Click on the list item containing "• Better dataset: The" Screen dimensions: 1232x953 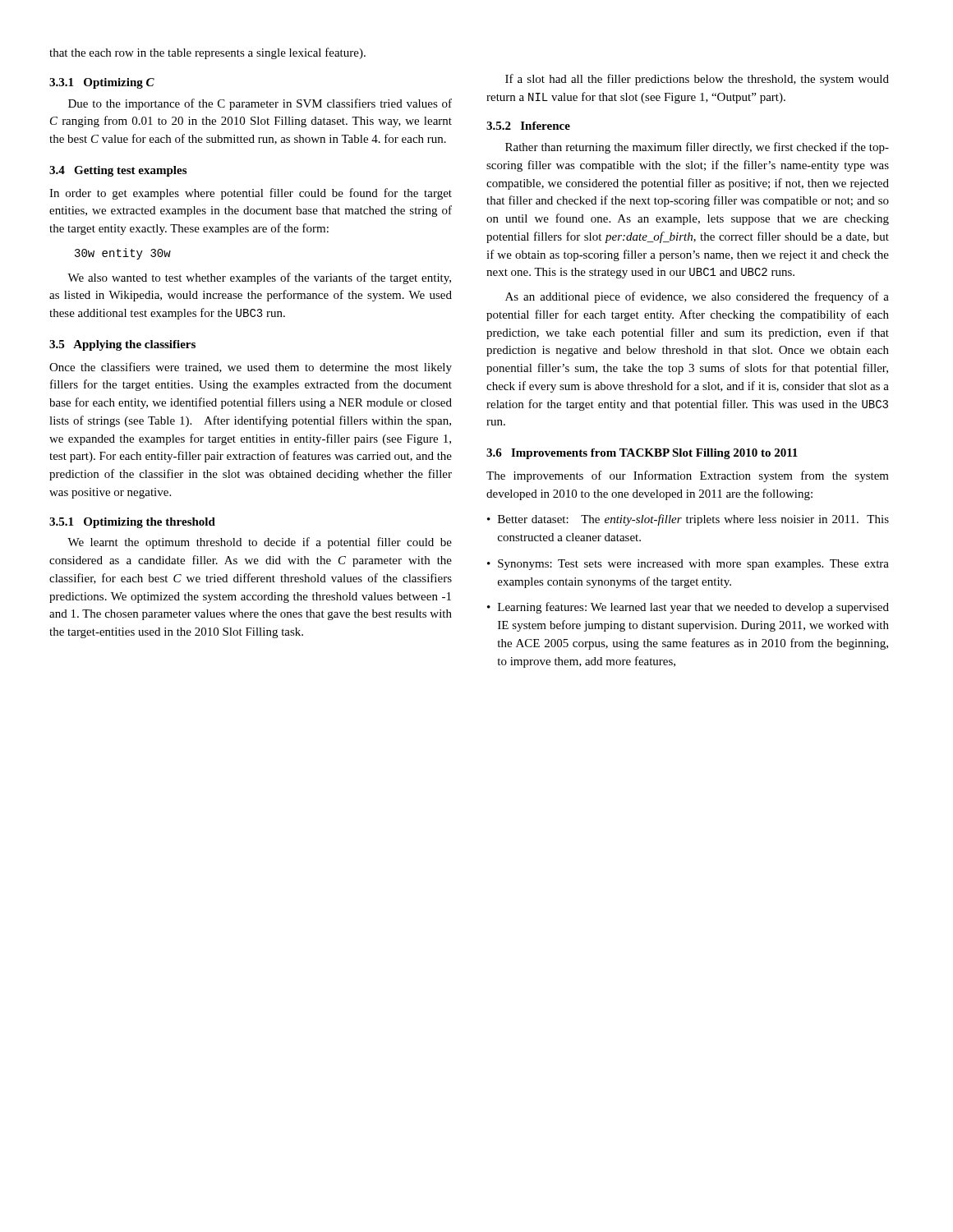[x=688, y=529]
